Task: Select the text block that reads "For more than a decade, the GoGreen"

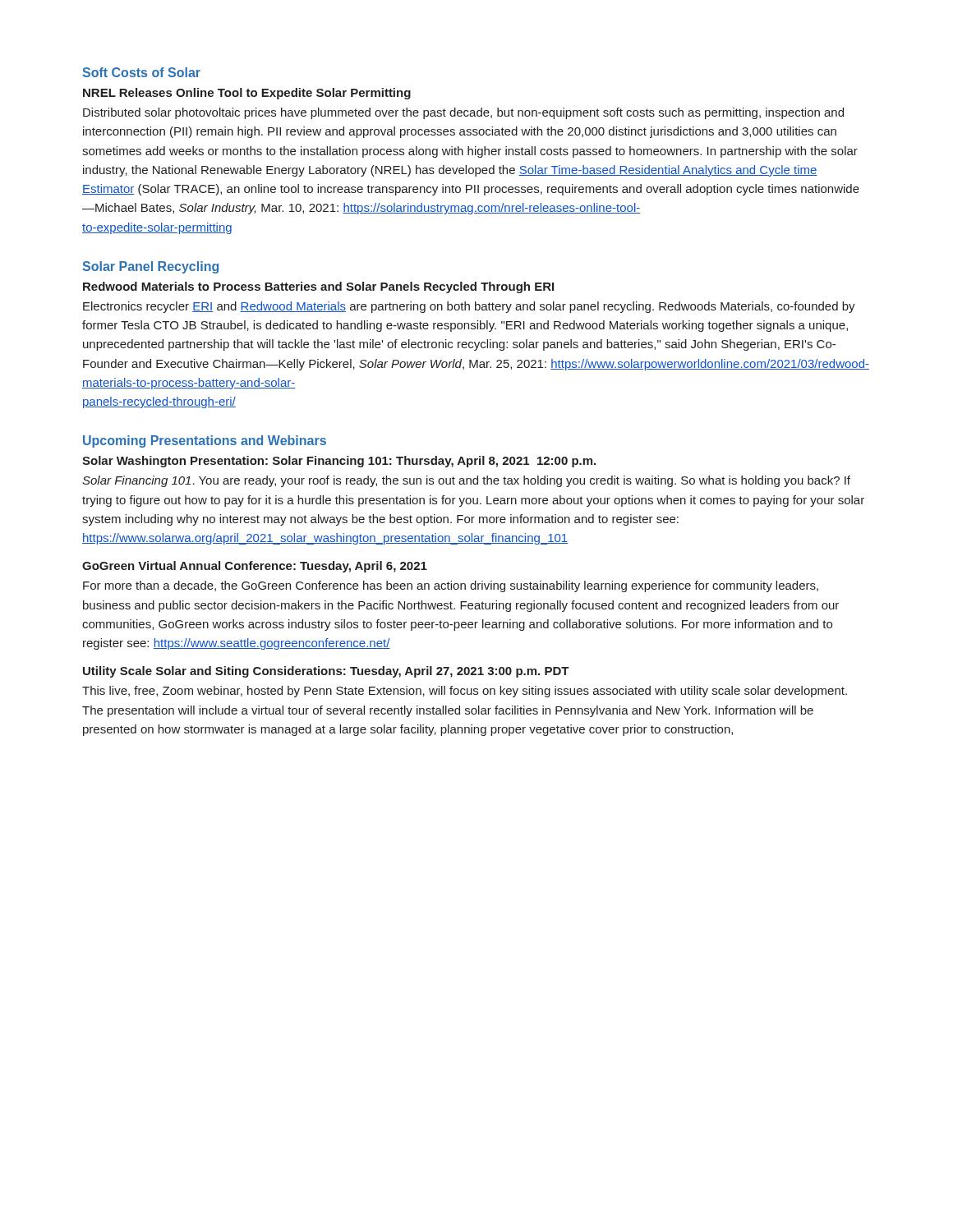Action: [x=461, y=614]
